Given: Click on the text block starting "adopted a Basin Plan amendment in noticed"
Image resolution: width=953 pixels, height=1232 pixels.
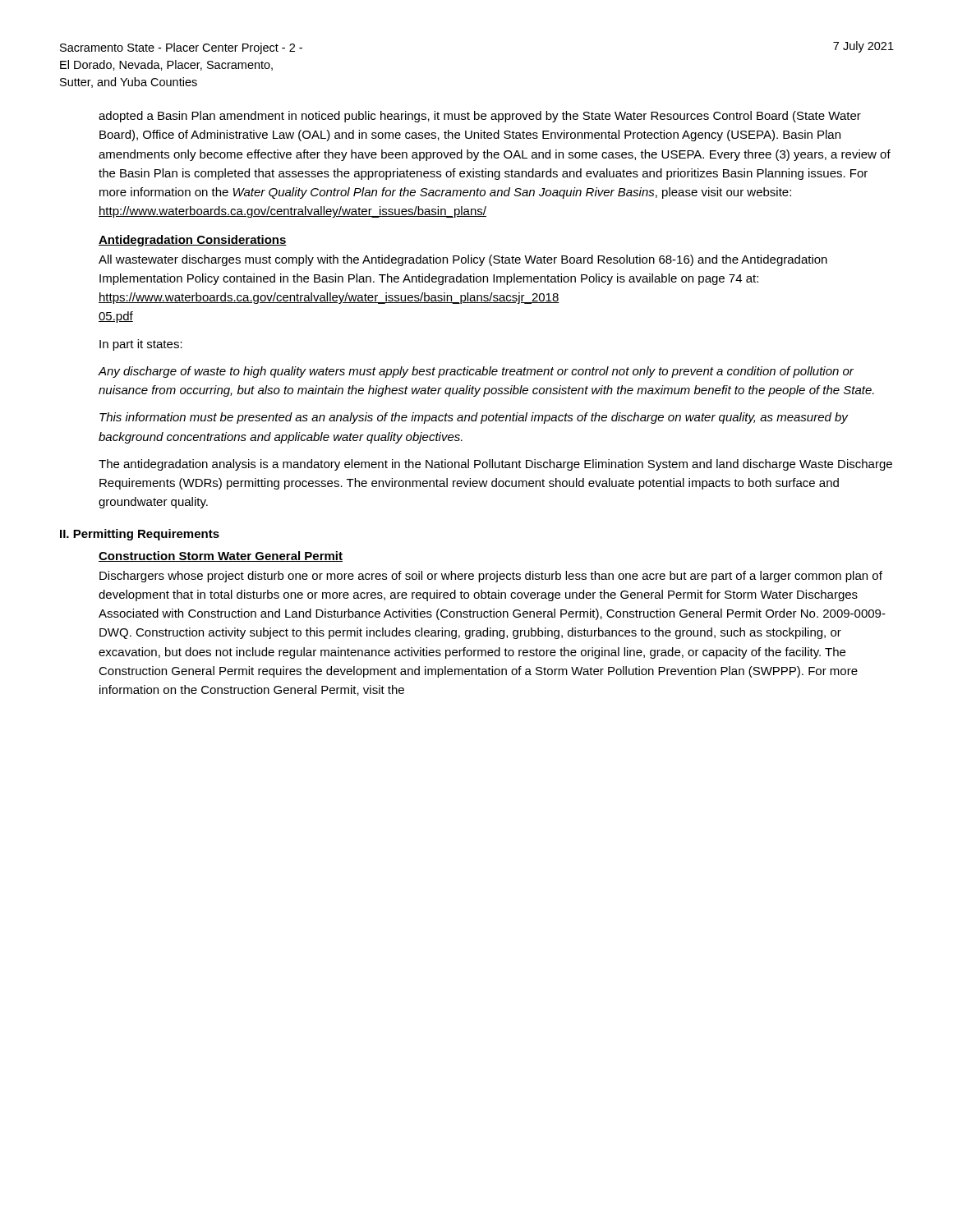Looking at the screenshot, I should [x=494, y=163].
